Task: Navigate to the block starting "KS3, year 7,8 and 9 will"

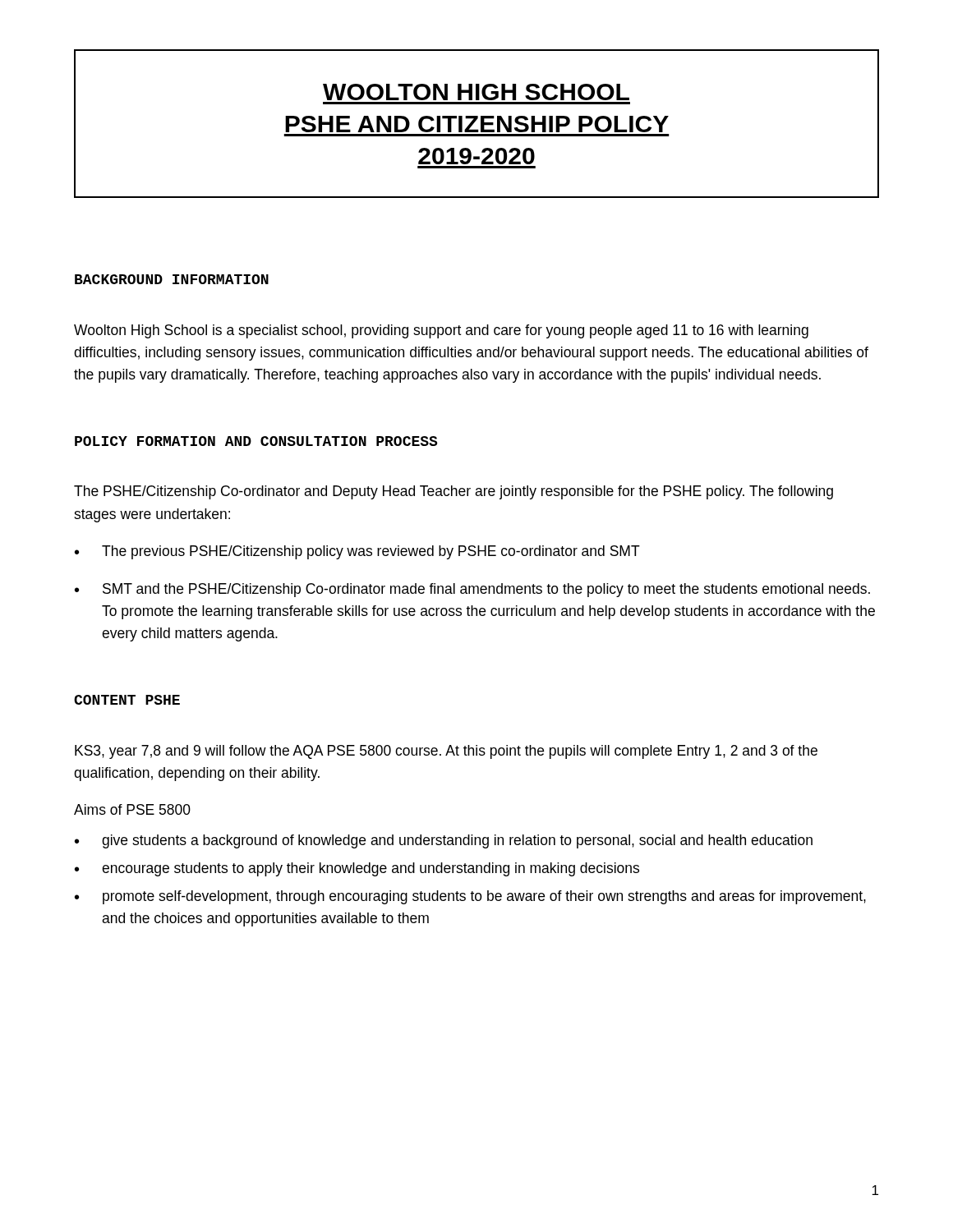Action: coord(476,762)
